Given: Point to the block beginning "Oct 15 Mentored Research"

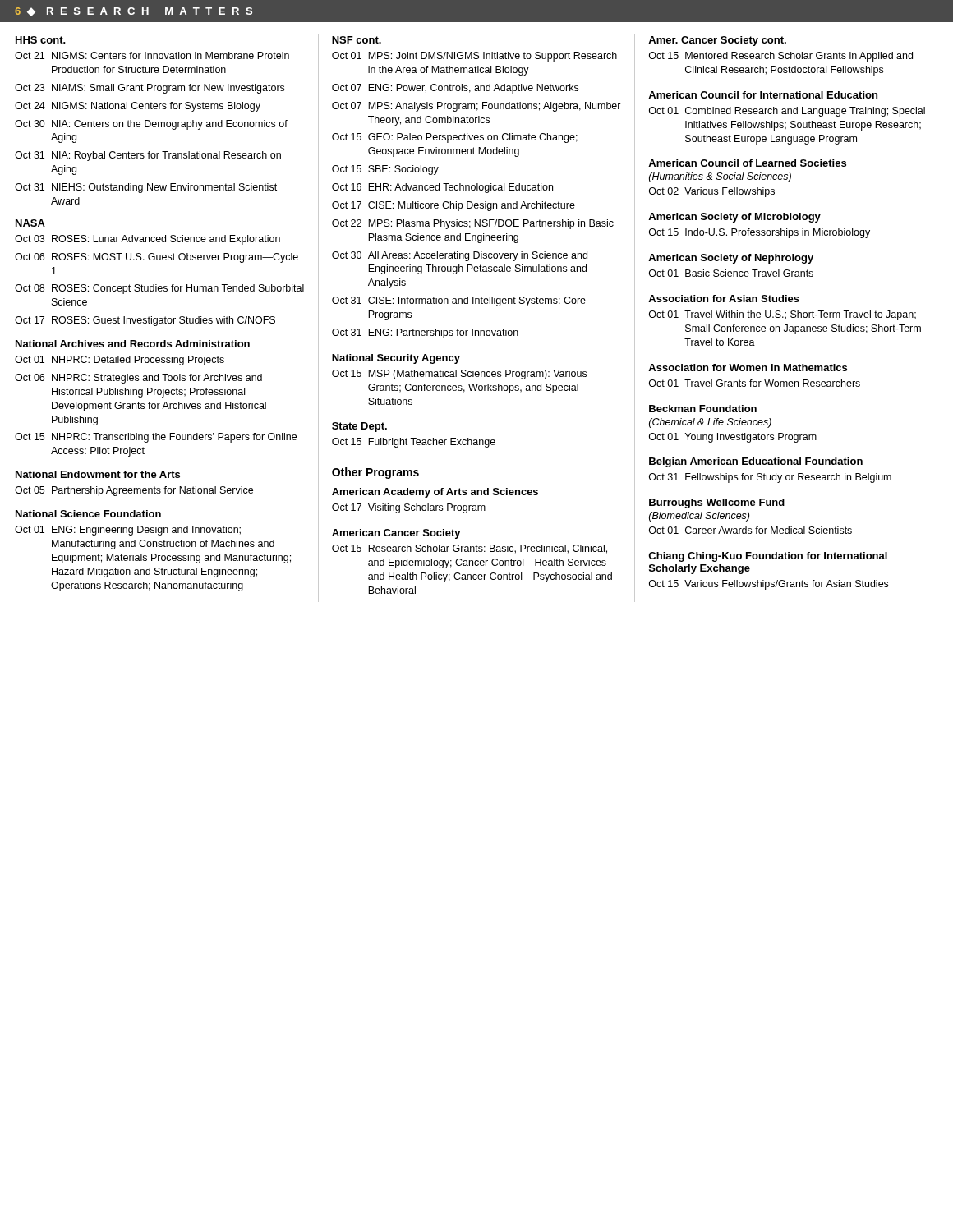Looking at the screenshot, I should 793,63.
